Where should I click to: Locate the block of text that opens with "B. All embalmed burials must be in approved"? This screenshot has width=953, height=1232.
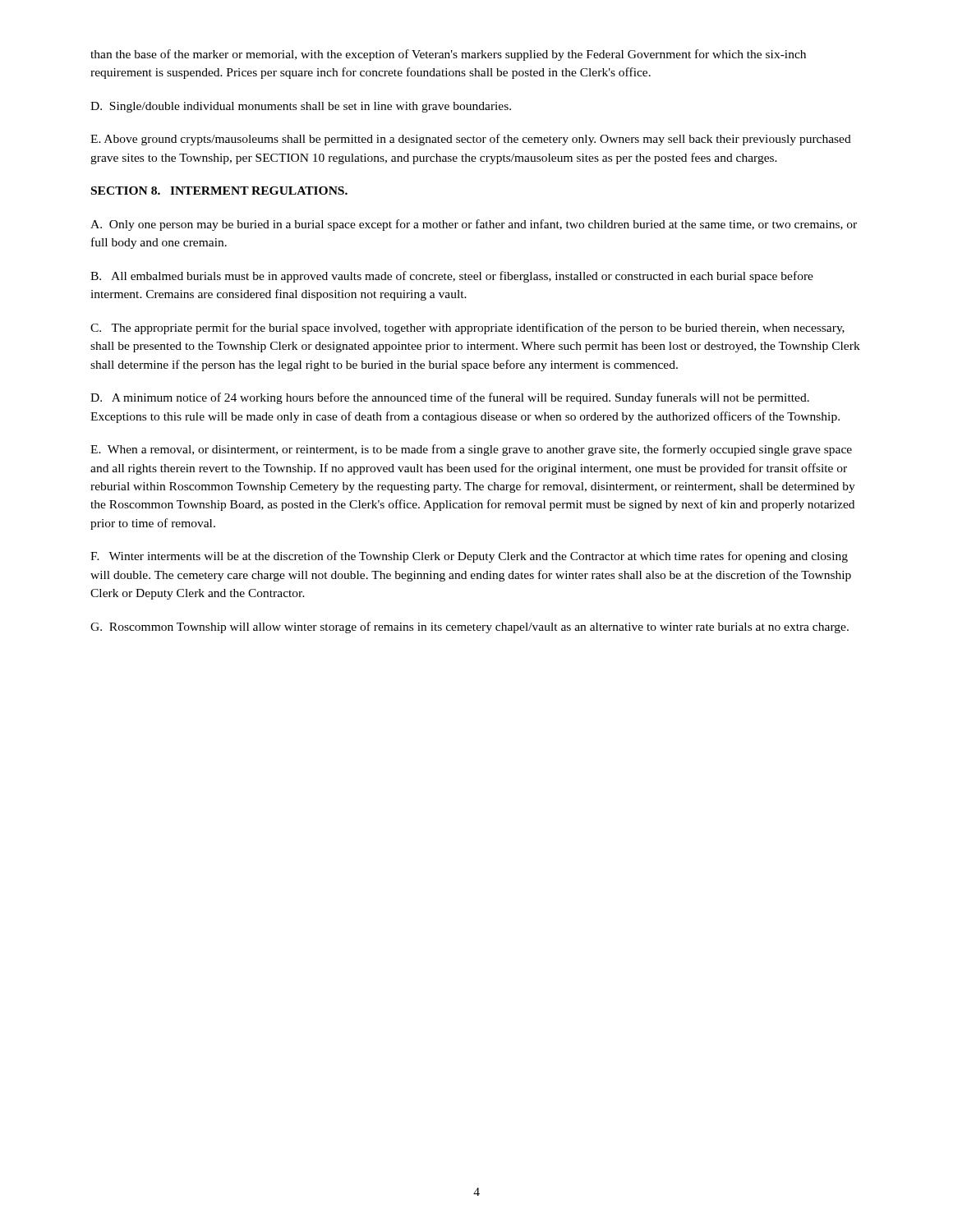452,285
